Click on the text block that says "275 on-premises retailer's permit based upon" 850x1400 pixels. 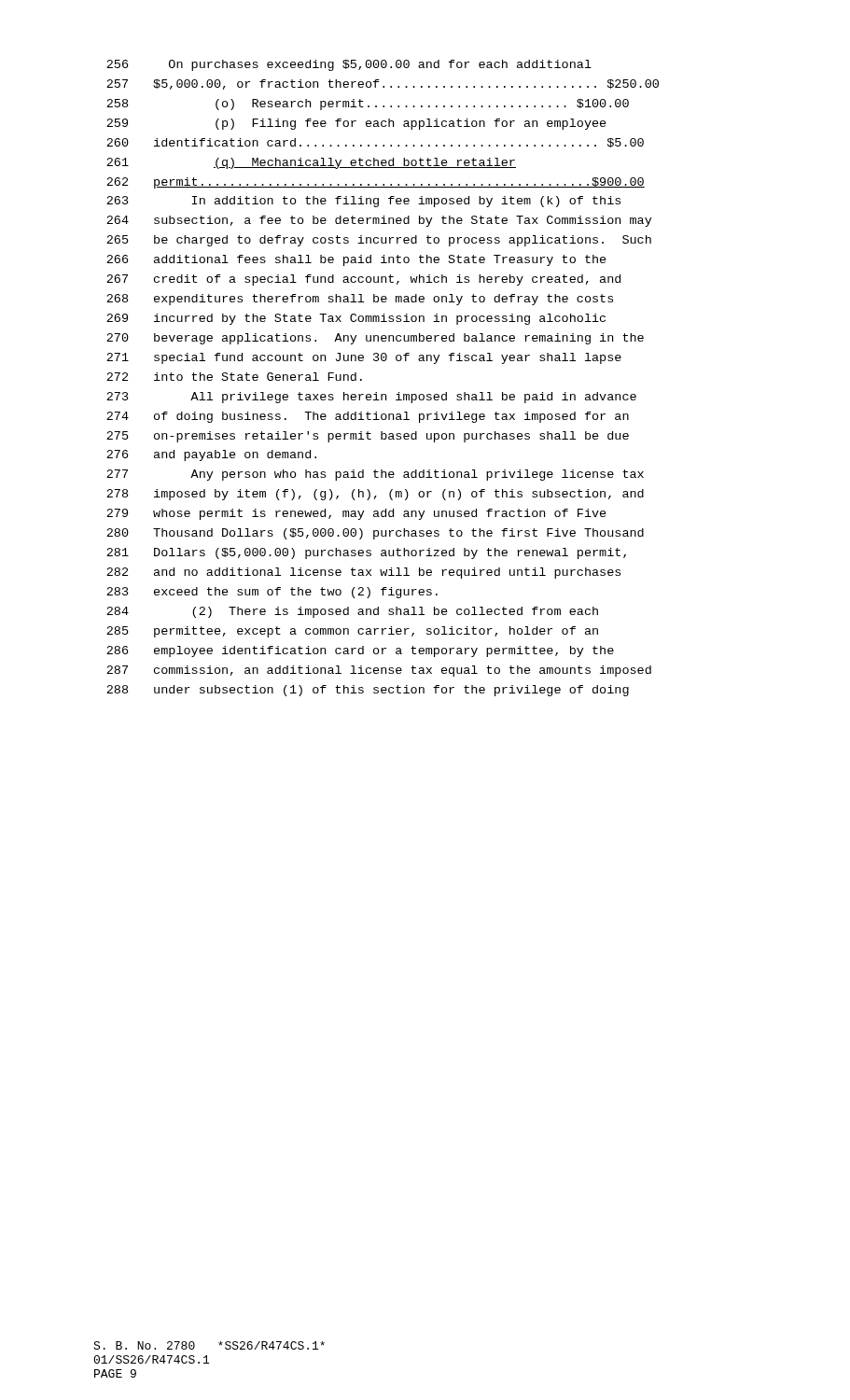click(361, 437)
